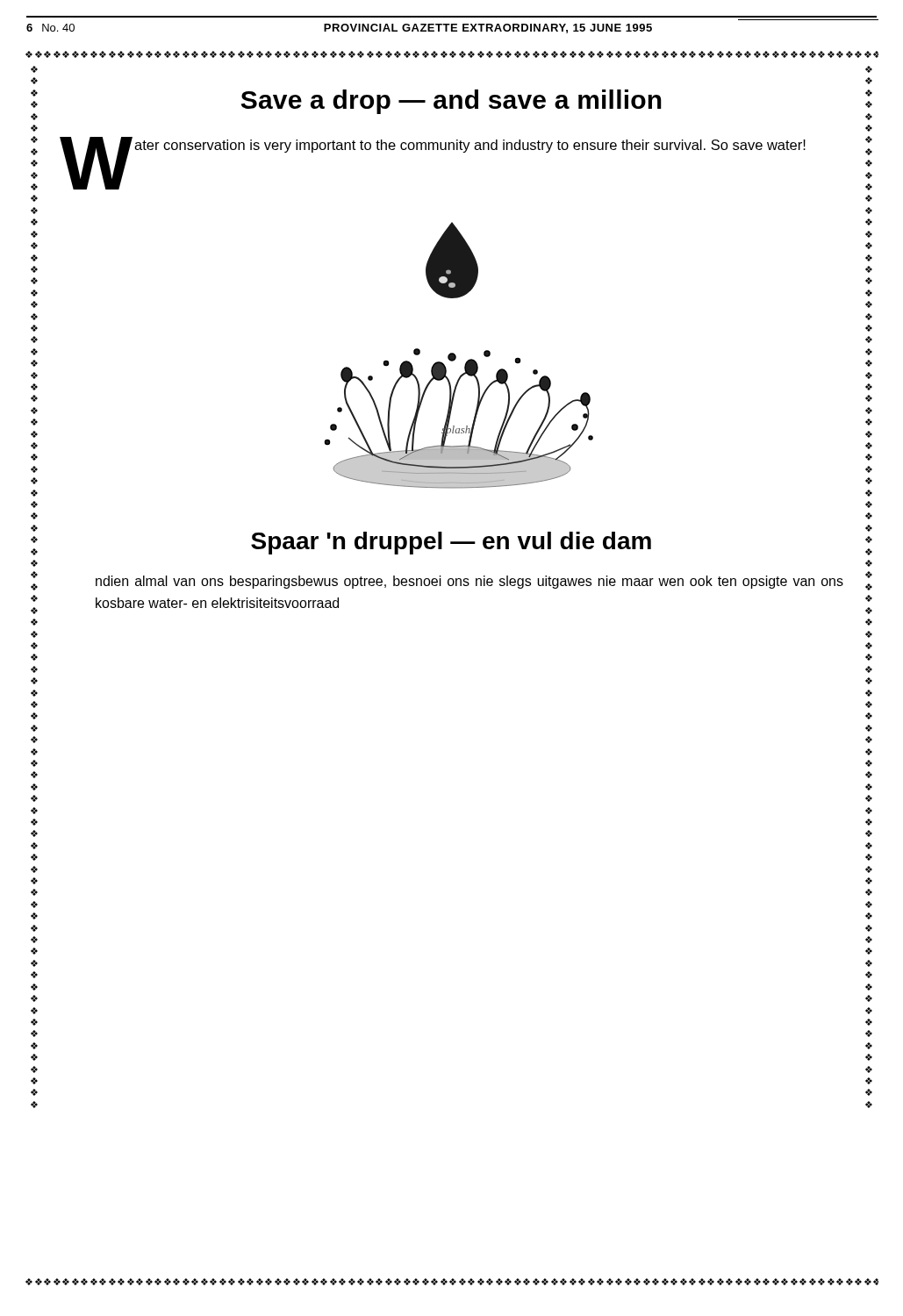
Task: Locate the text block with the text "ndien almal van"
Action: tap(469, 593)
